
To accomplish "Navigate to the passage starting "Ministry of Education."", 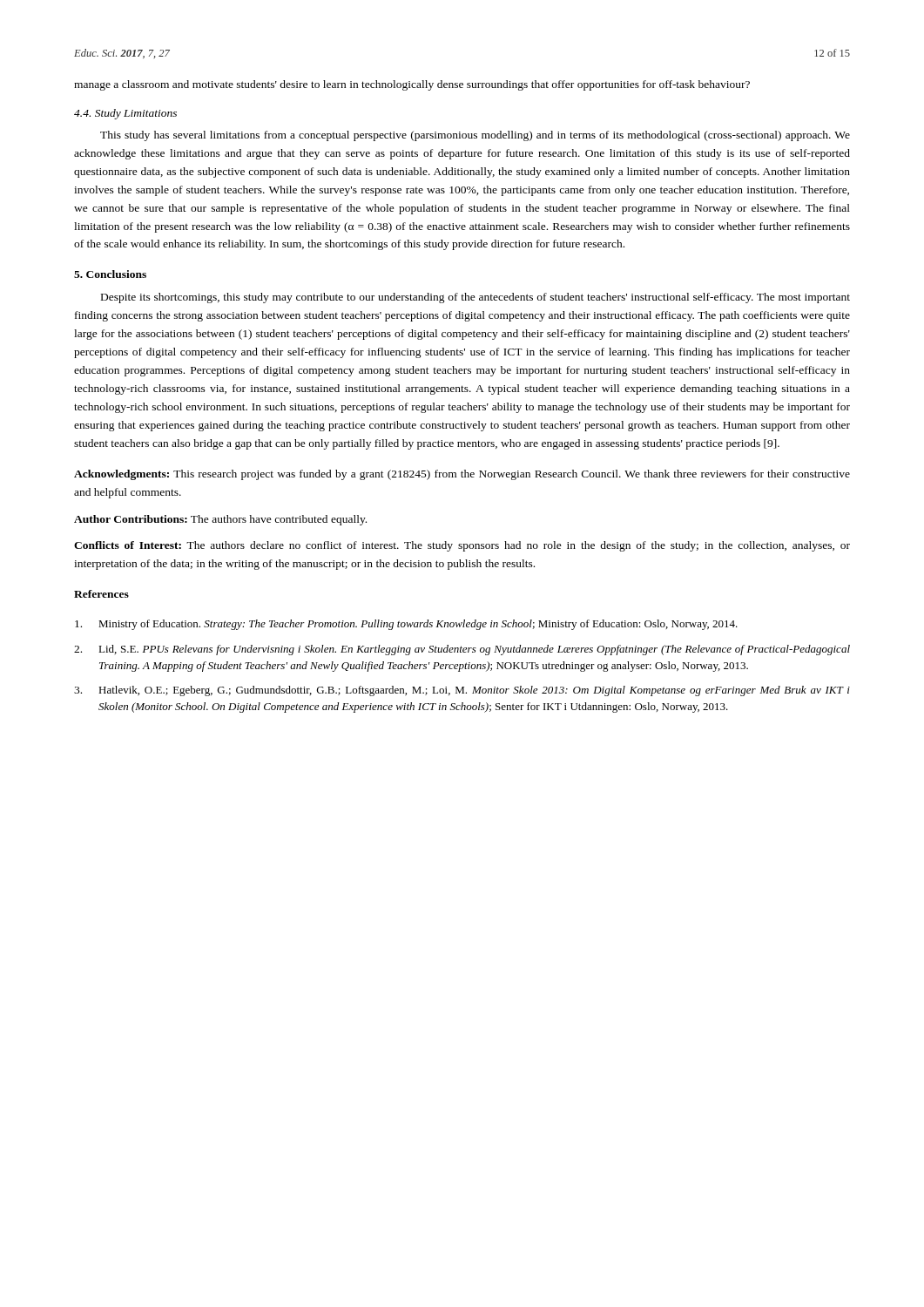I will (406, 624).
